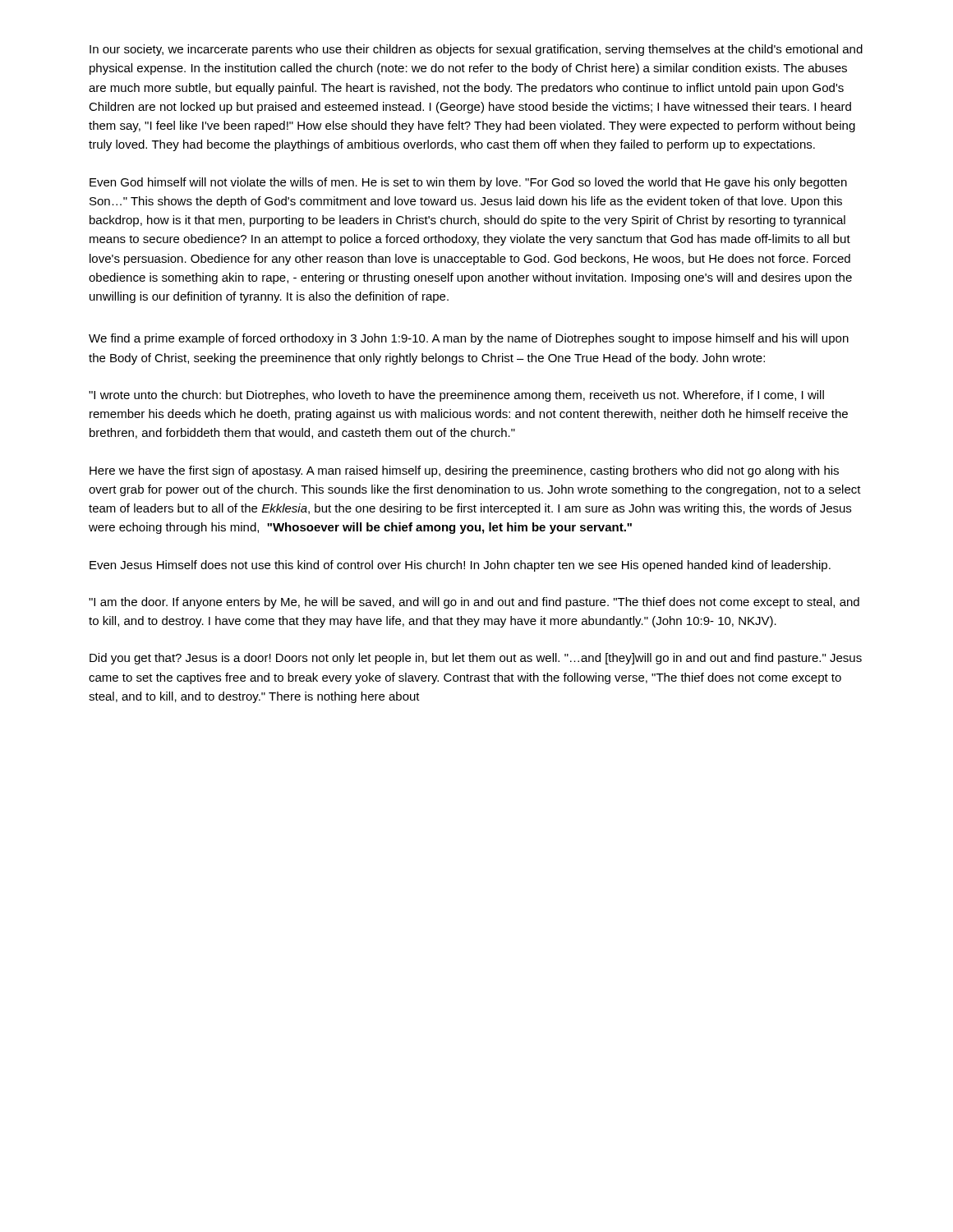Where is the passage that starts "Even God himself will"?
The width and height of the screenshot is (953, 1232).
(x=470, y=239)
